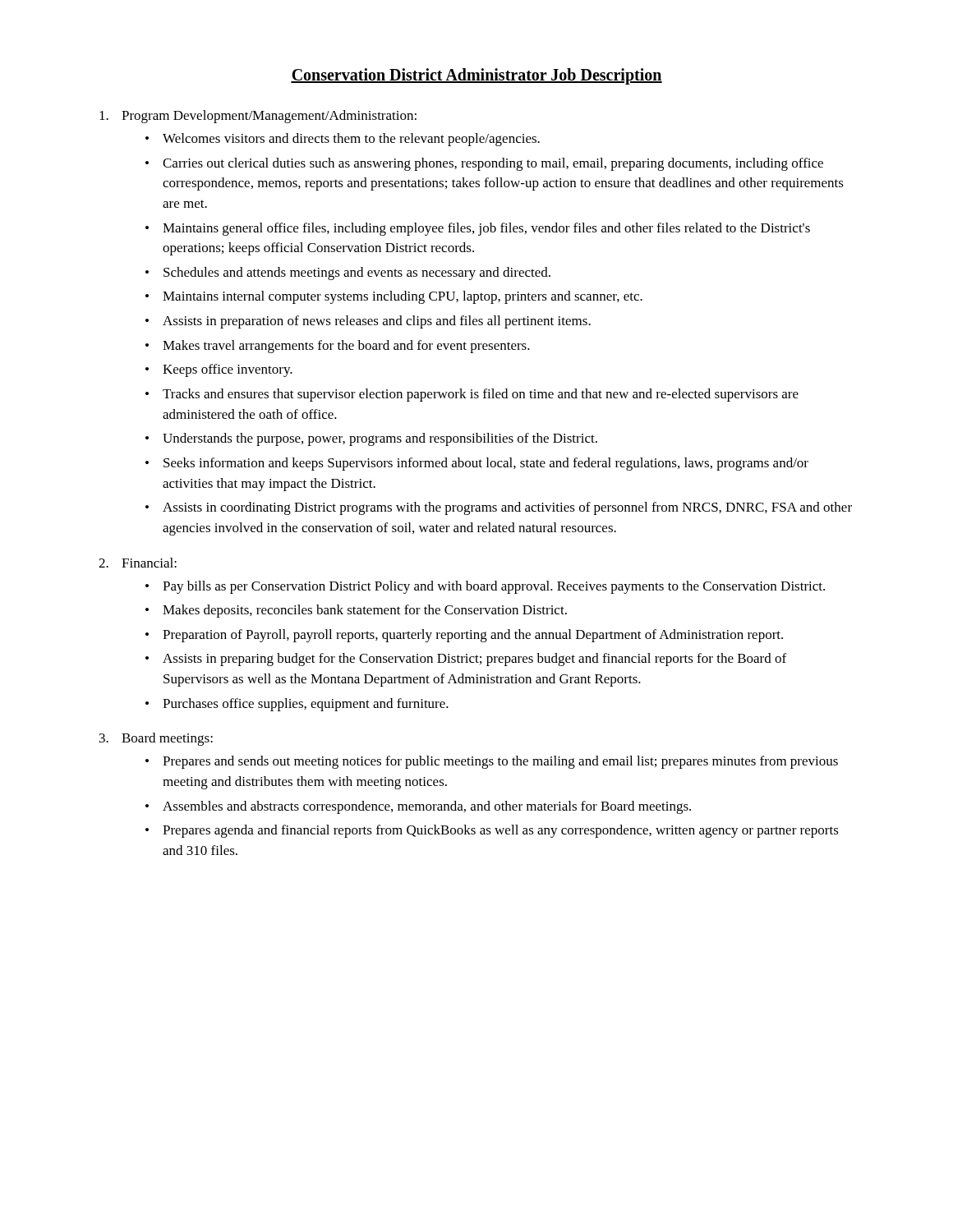Find the text starting "Schedules and attends meetings and events as"
Image resolution: width=953 pixels, height=1232 pixels.
pyautogui.click(x=509, y=273)
